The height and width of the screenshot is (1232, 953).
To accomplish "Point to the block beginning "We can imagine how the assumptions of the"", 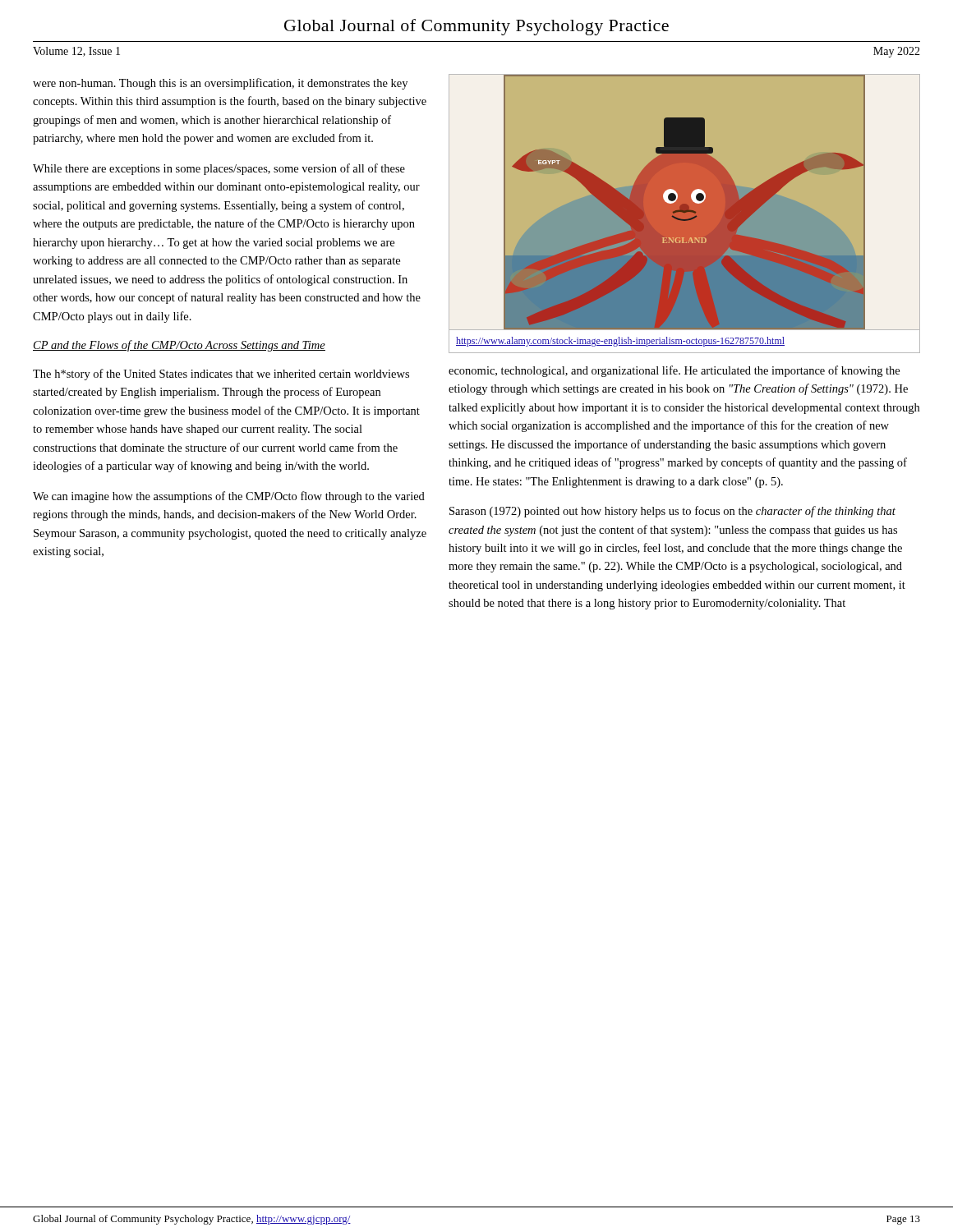I will [230, 523].
